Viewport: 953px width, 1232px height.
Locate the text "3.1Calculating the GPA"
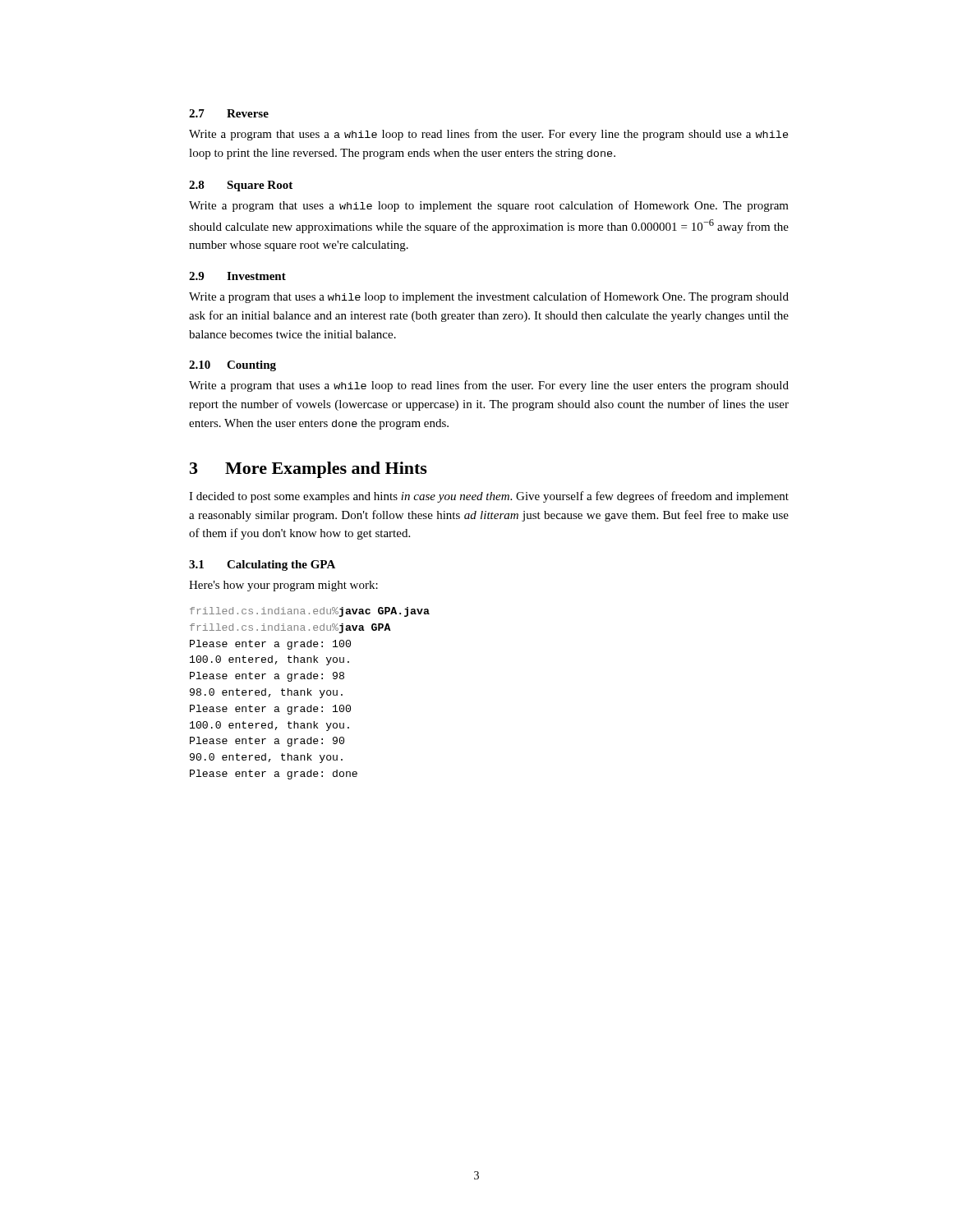click(x=262, y=564)
